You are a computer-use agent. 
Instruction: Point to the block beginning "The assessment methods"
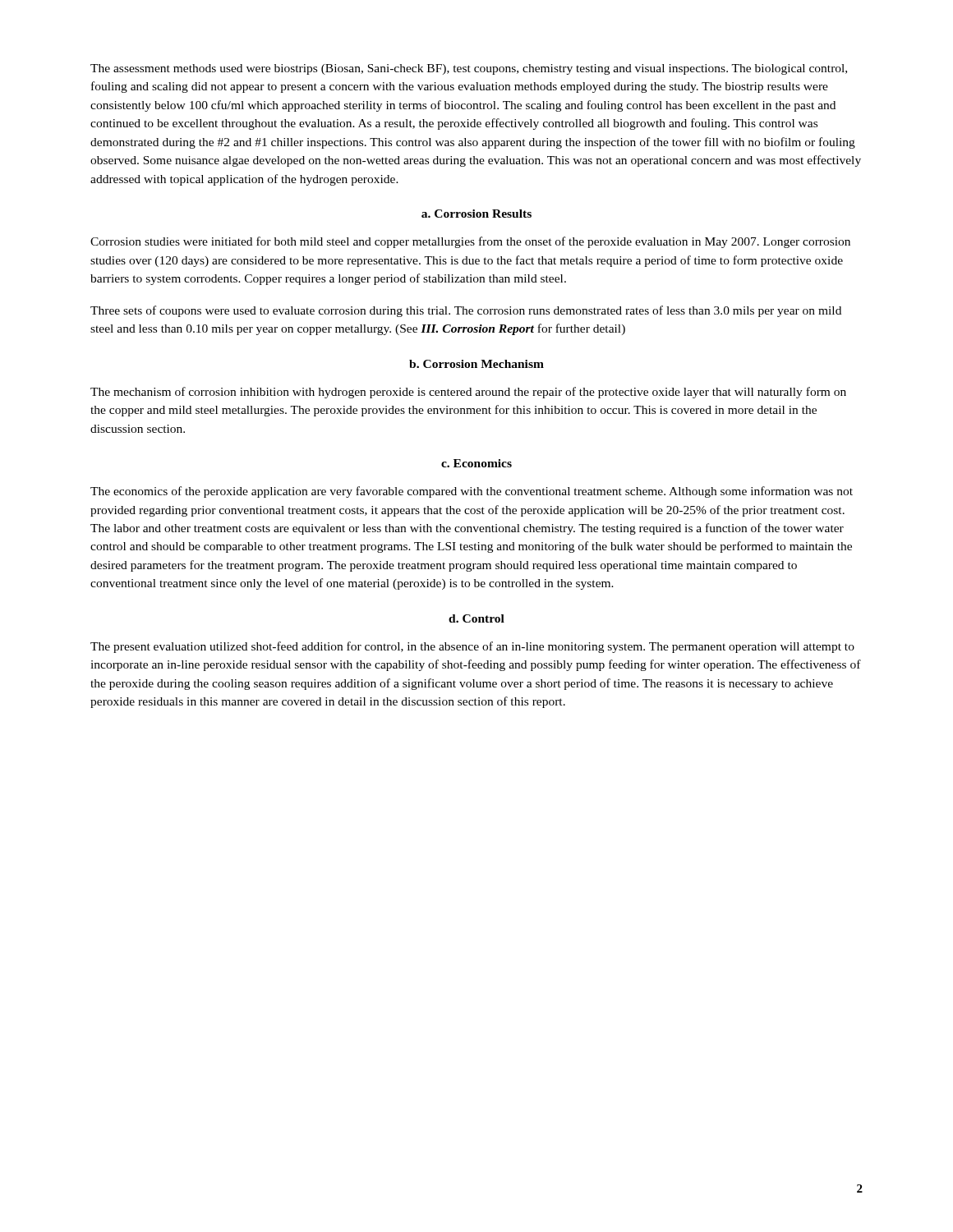[476, 123]
